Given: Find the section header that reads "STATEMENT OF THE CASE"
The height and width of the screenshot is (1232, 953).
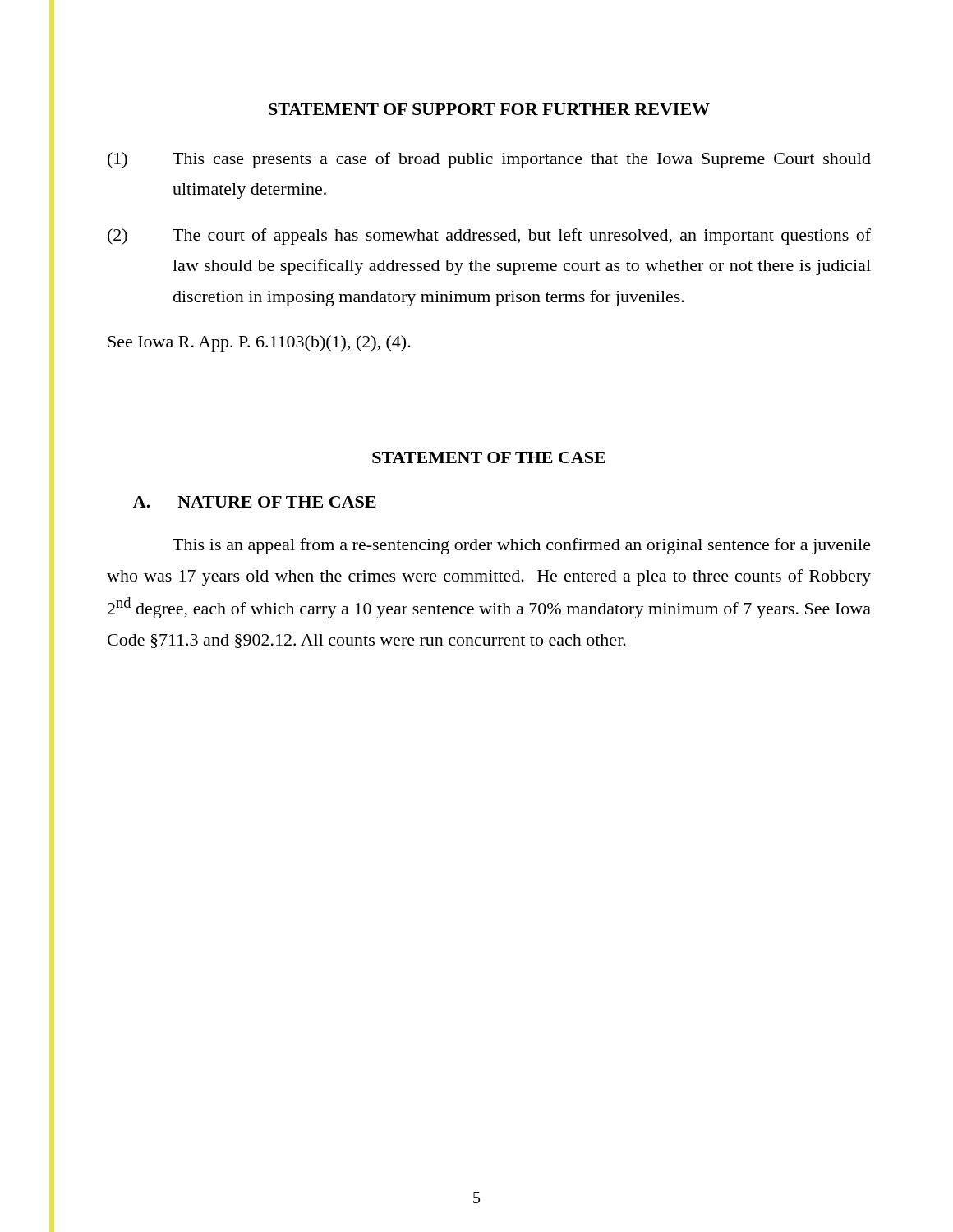Looking at the screenshot, I should tap(489, 457).
